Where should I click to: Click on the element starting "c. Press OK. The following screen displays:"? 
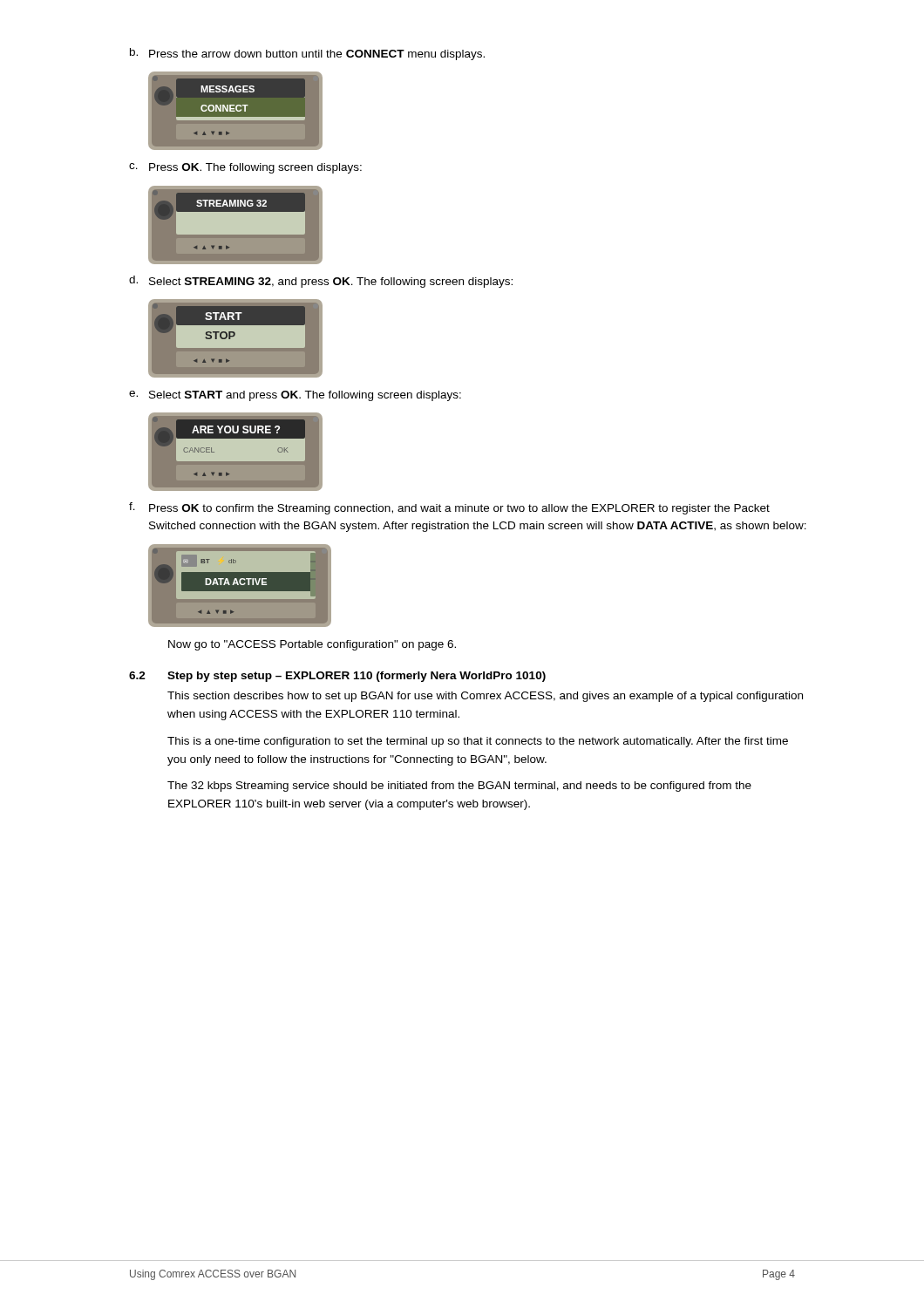click(245, 168)
